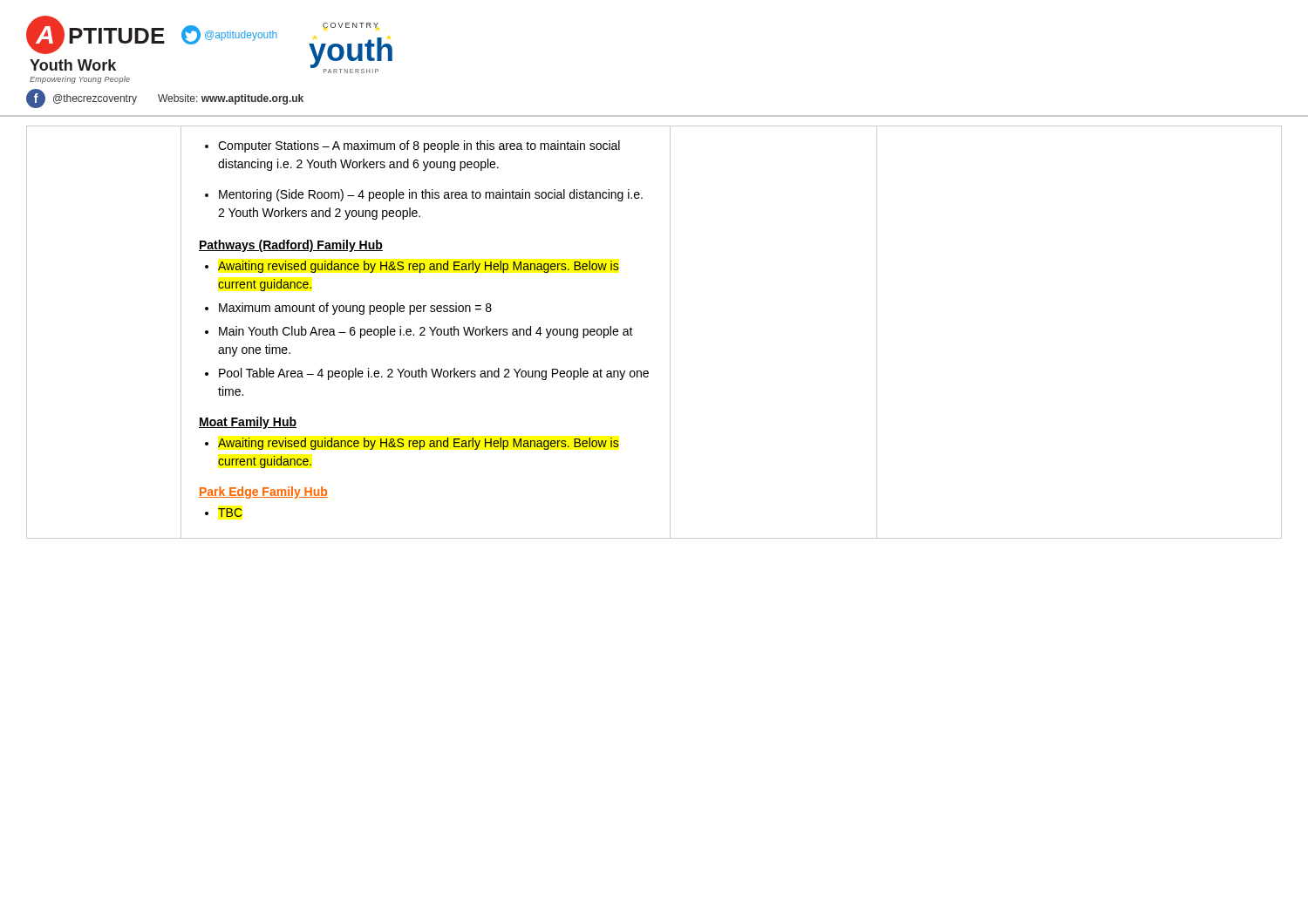Locate the block starting "Mentoring (Side Room) – 4 people in"
The height and width of the screenshot is (924, 1308).
click(x=426, y=204)
